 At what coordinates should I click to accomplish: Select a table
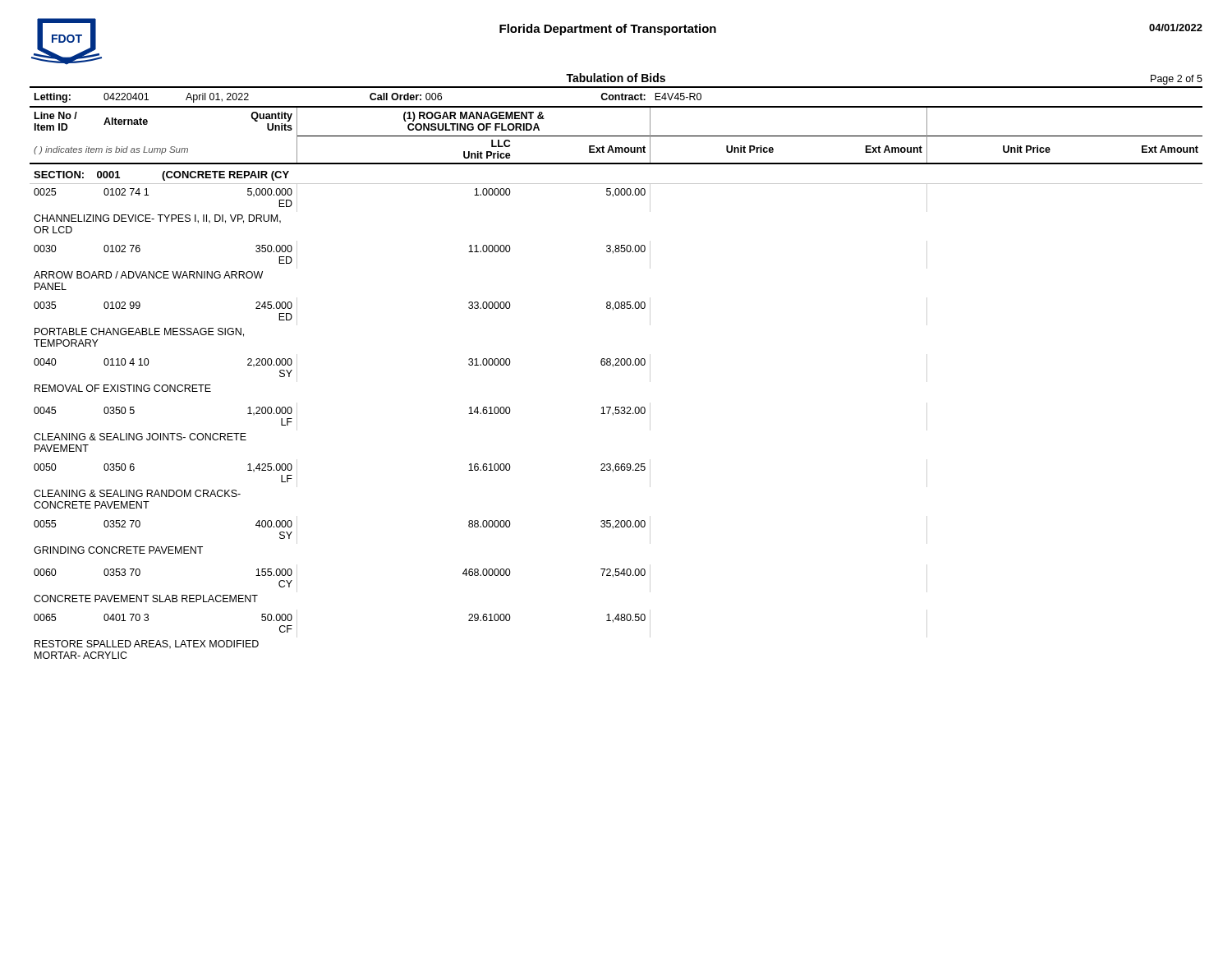[x=616, y=376]
